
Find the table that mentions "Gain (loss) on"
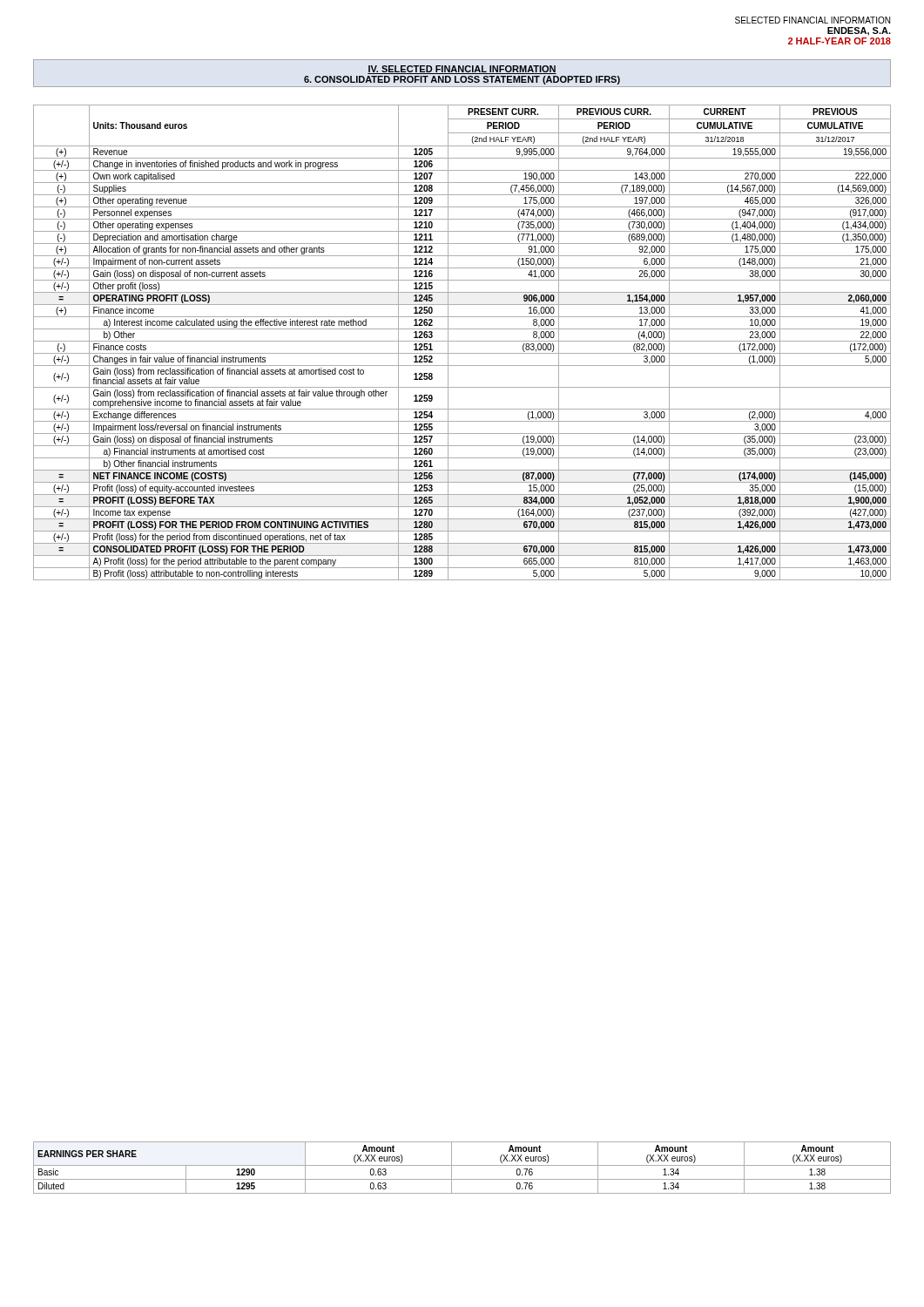pyautogui.click(x=462, y=342)
